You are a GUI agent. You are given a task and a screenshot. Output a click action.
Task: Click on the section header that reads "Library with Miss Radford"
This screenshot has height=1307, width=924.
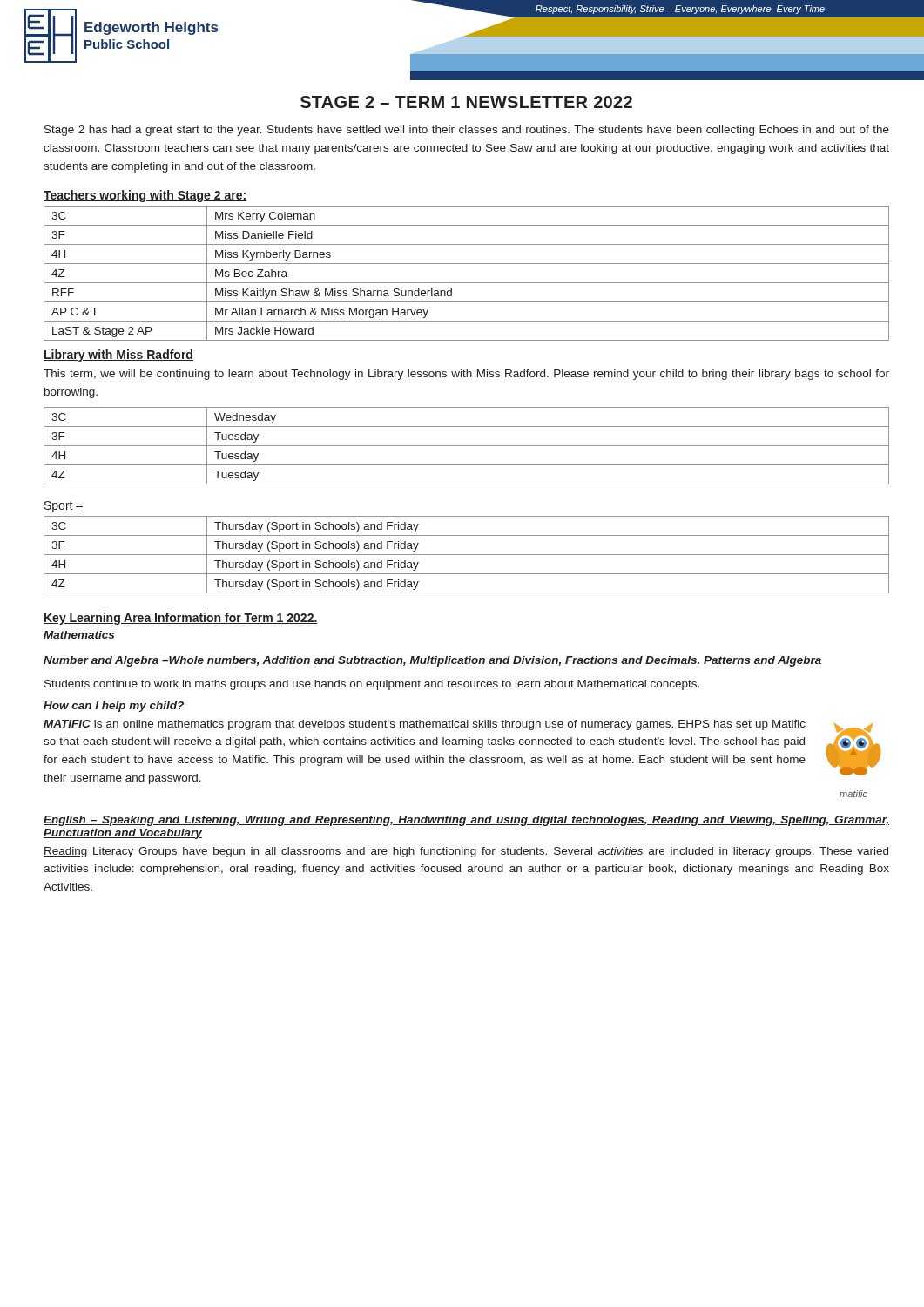click(118, 354)
